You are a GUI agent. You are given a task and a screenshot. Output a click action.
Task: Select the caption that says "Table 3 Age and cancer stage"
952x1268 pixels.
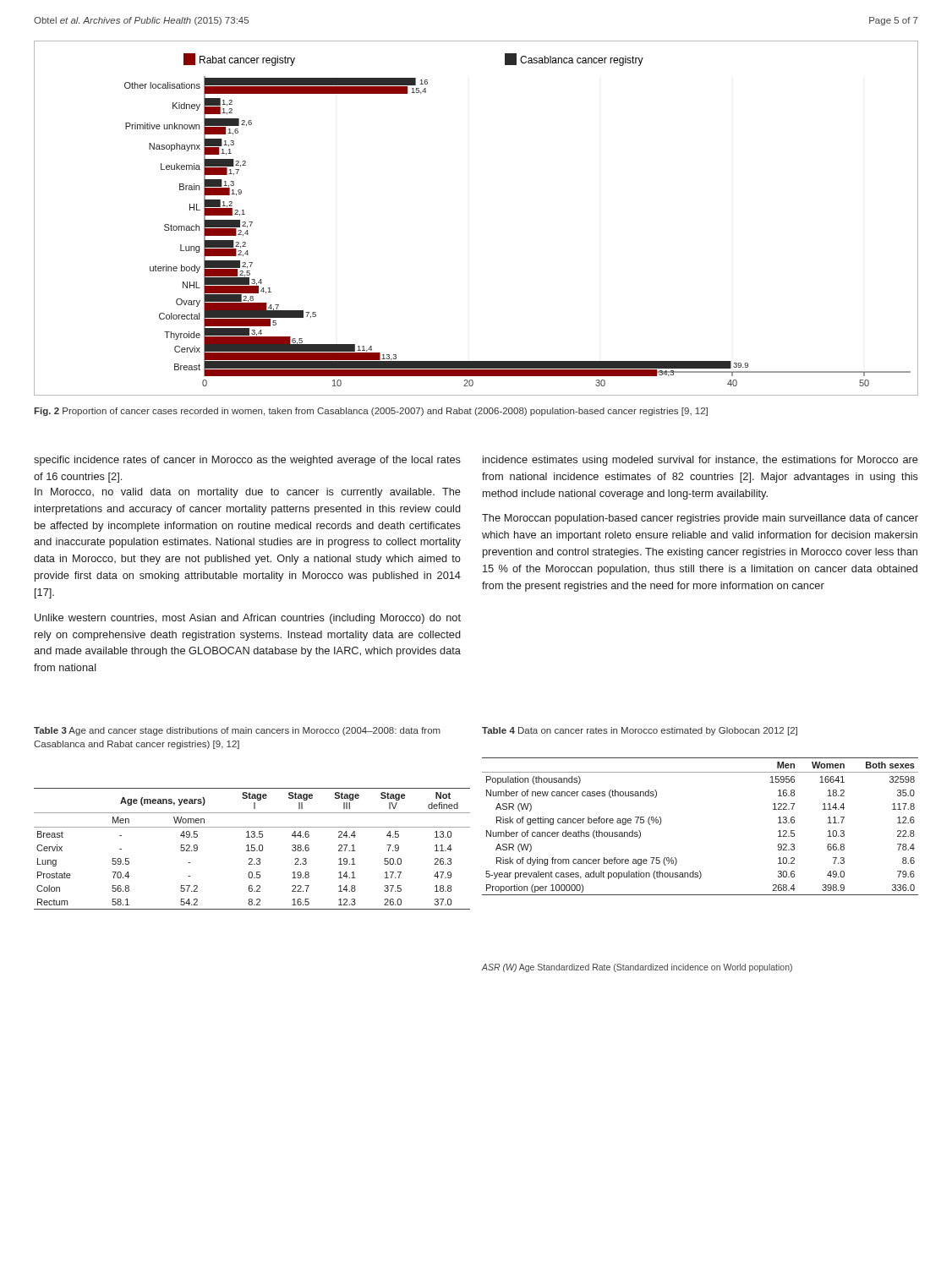[x=237, y=737]
